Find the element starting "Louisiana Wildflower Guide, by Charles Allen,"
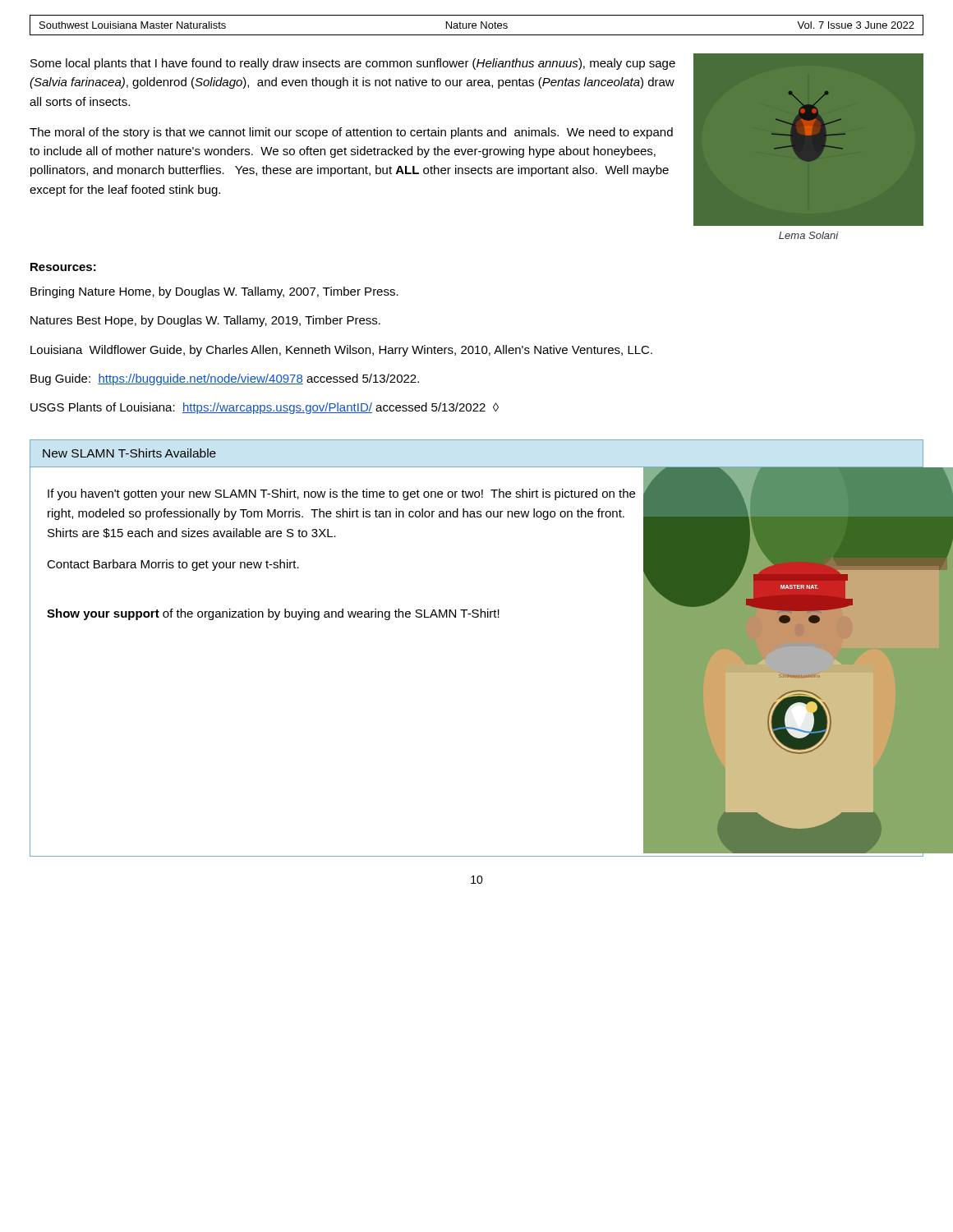This screenshot has width=953, height=1232. [x=341, y=349]
